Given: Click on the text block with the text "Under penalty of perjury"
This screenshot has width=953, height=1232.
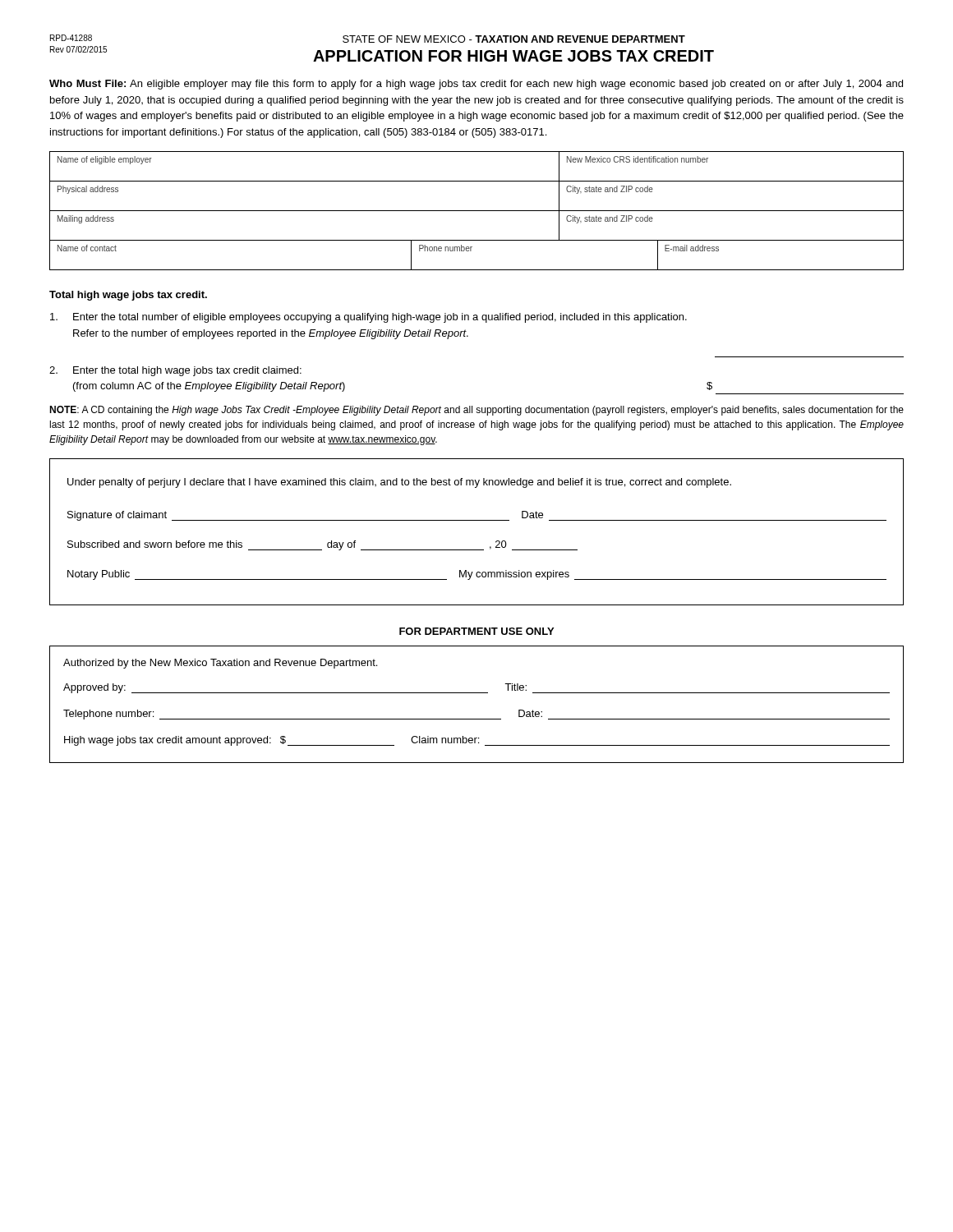Looking at the screenshot, I should coord(476,527).
